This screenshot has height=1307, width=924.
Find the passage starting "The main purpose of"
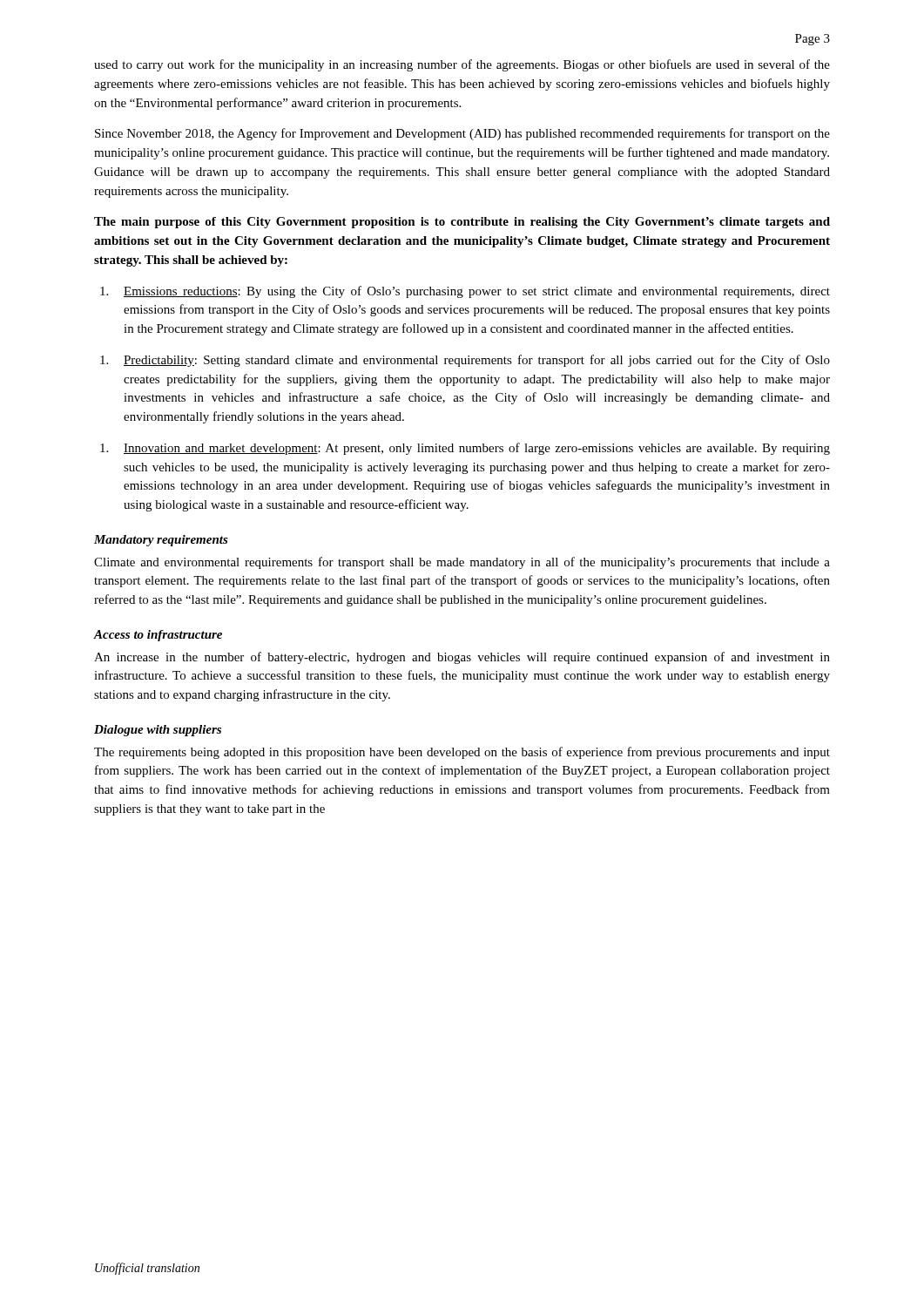coord(462,241)
